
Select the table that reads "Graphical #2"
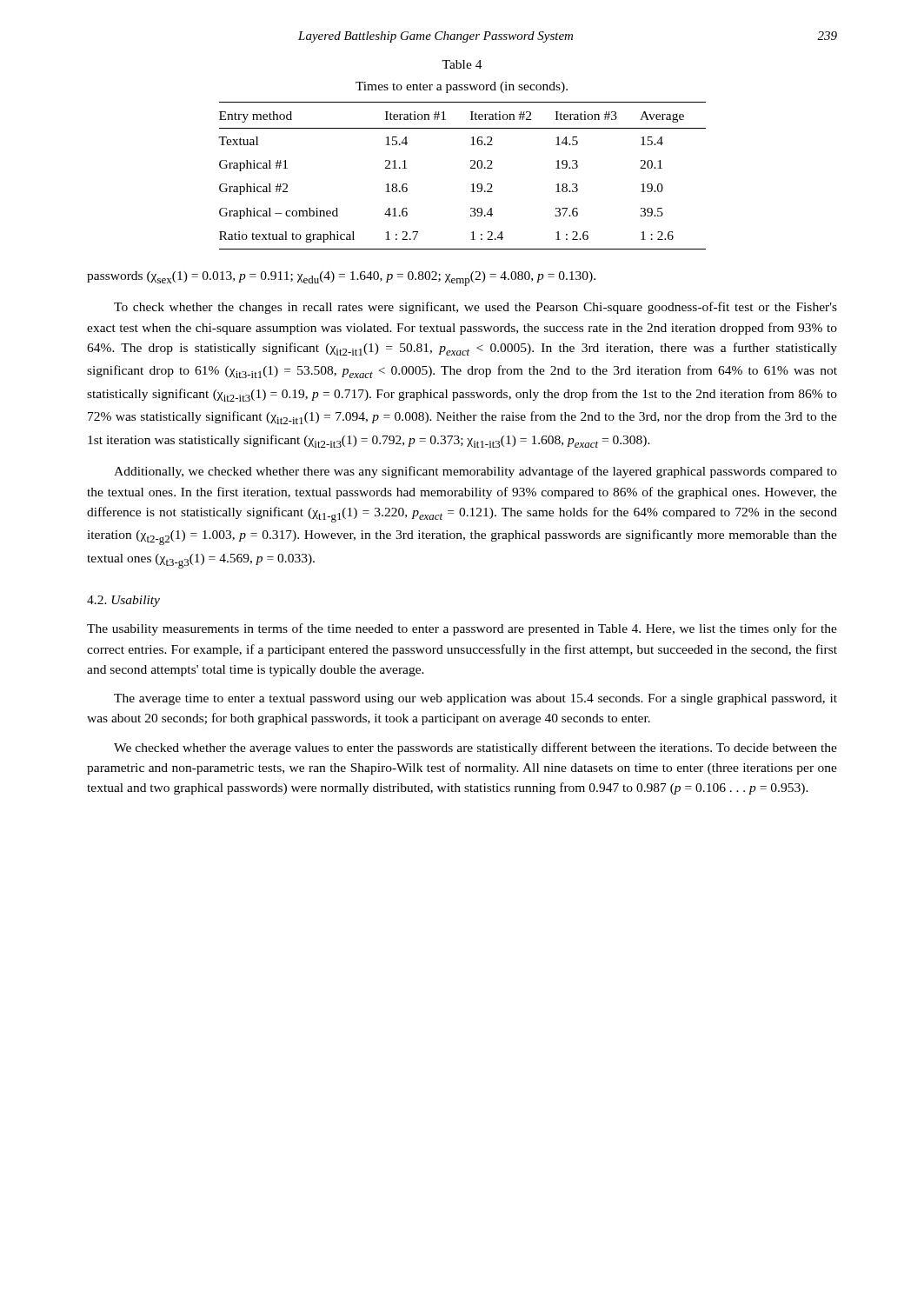[x=462, y=175]
